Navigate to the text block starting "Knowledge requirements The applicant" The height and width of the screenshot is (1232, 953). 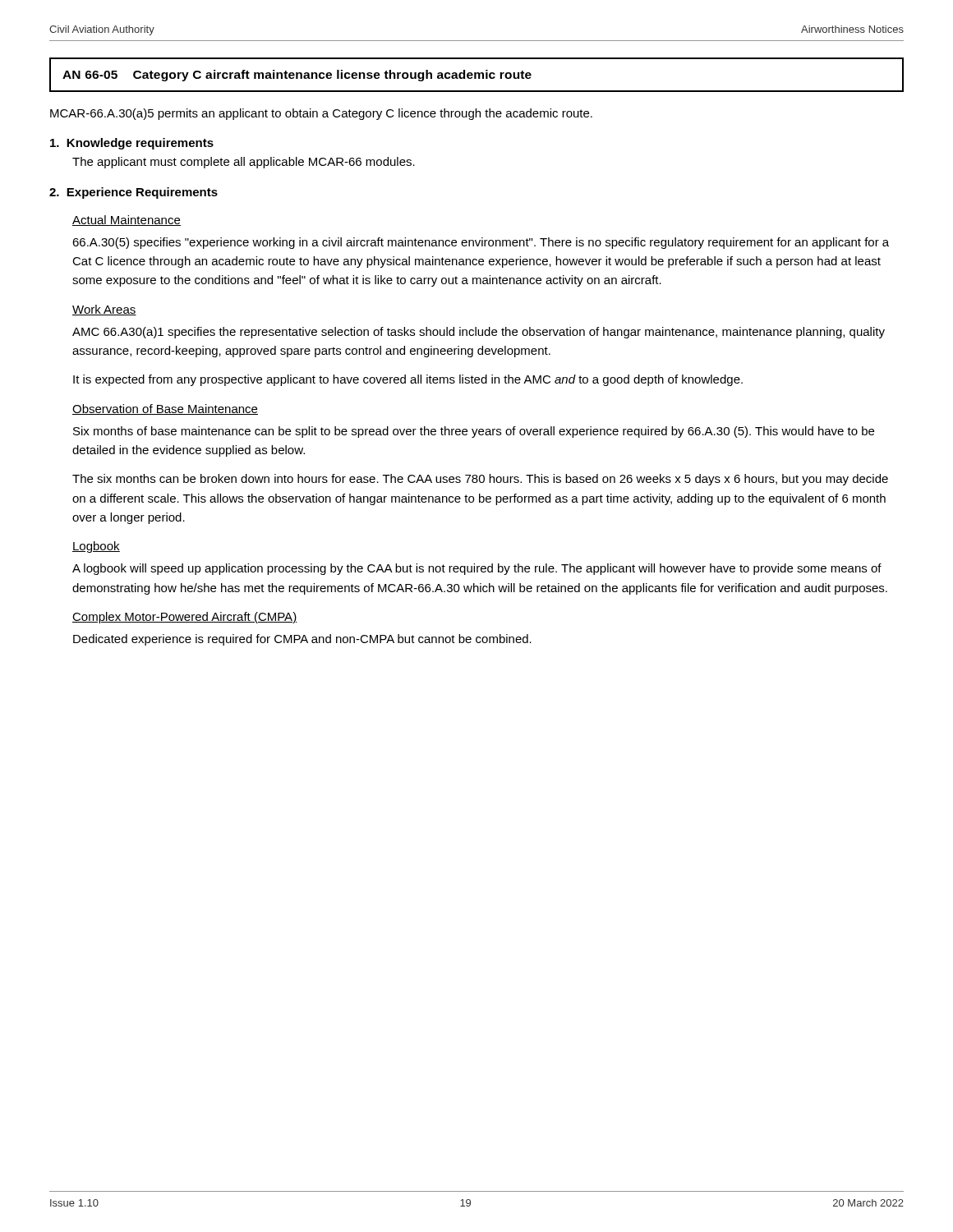pyautogui.click(x=132, y=144)
